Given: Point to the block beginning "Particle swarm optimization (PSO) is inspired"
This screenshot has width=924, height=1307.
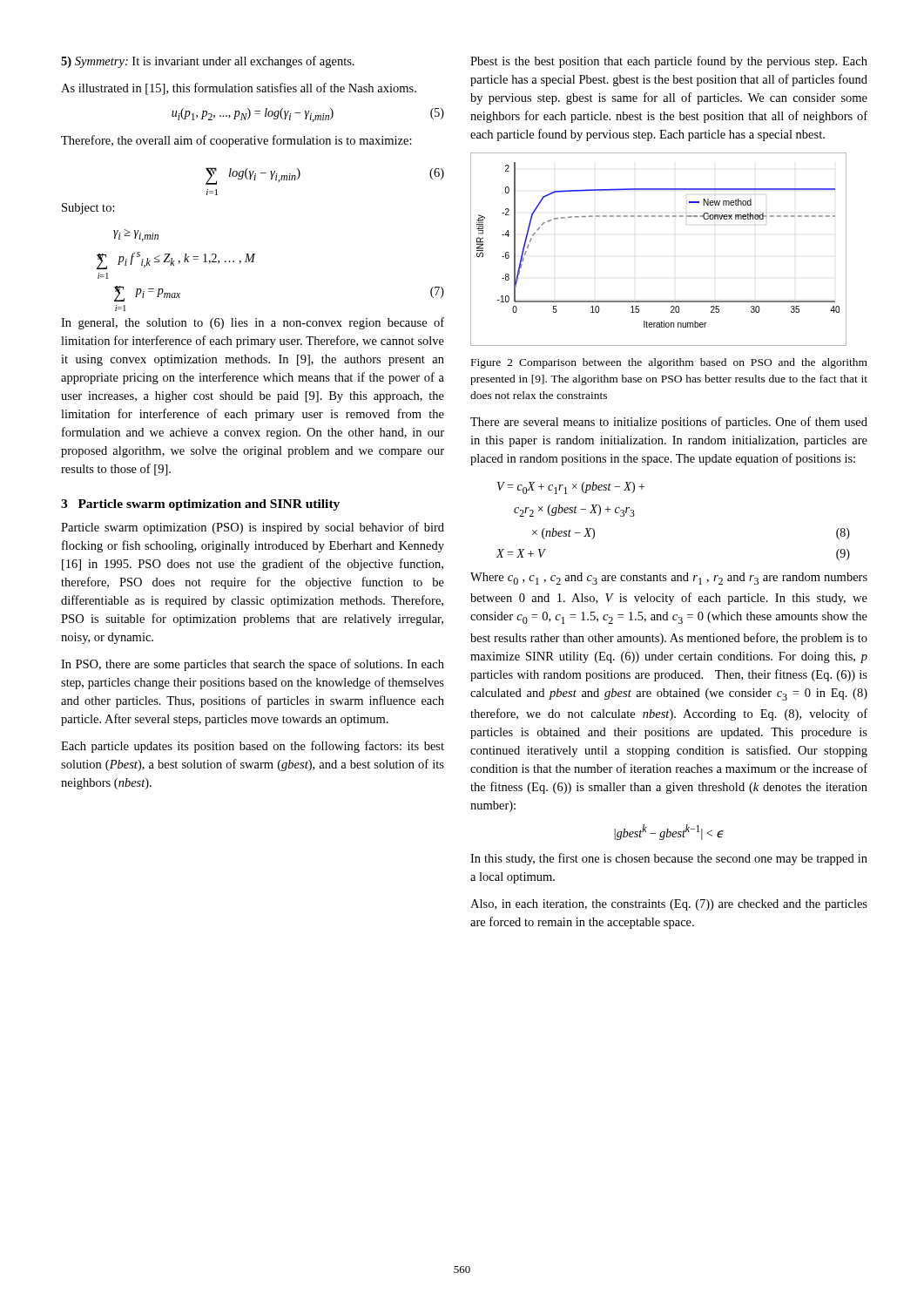Looking at the screenshot, I should [x=253, y=582].
